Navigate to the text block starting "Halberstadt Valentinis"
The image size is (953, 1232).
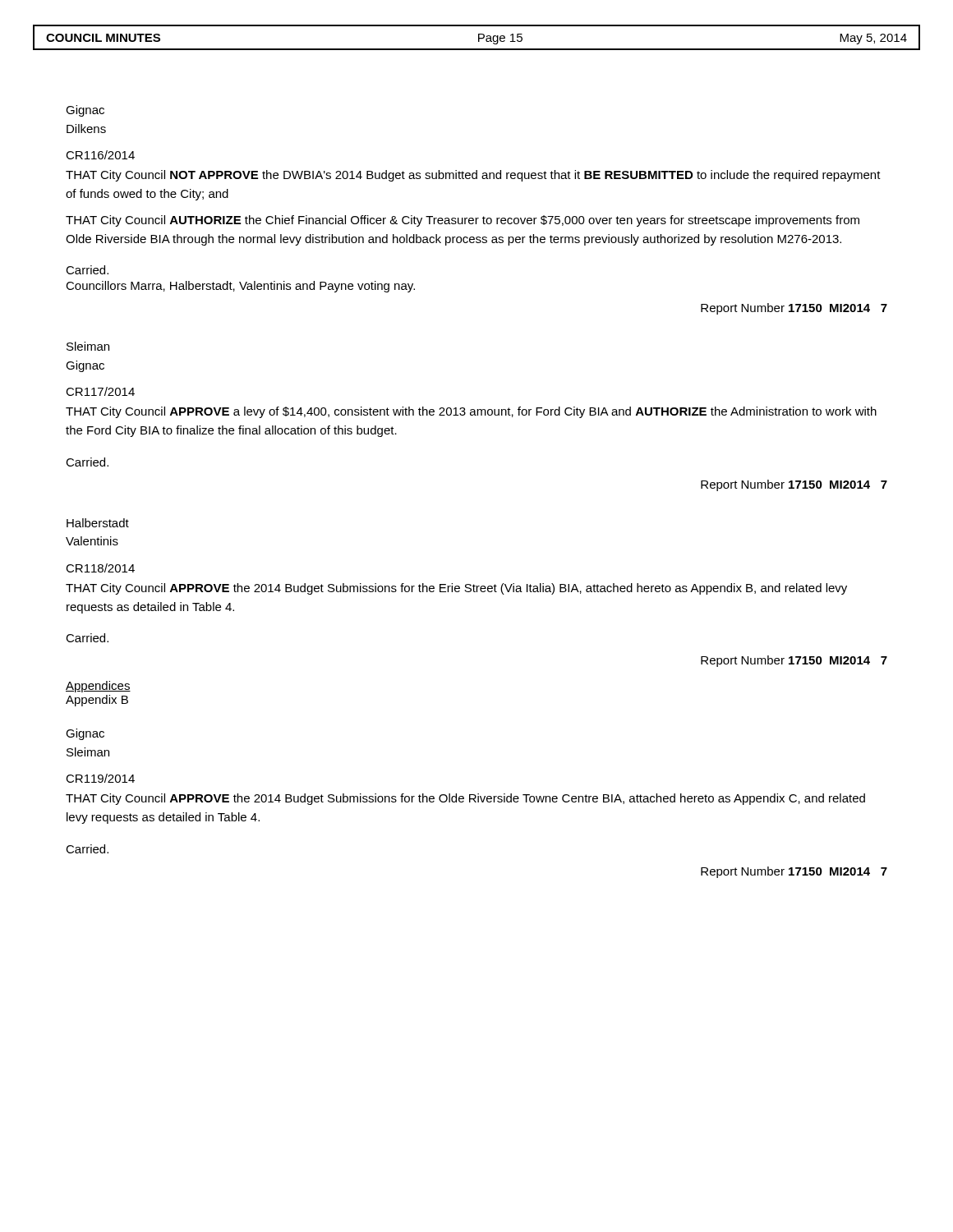[97, 532]
